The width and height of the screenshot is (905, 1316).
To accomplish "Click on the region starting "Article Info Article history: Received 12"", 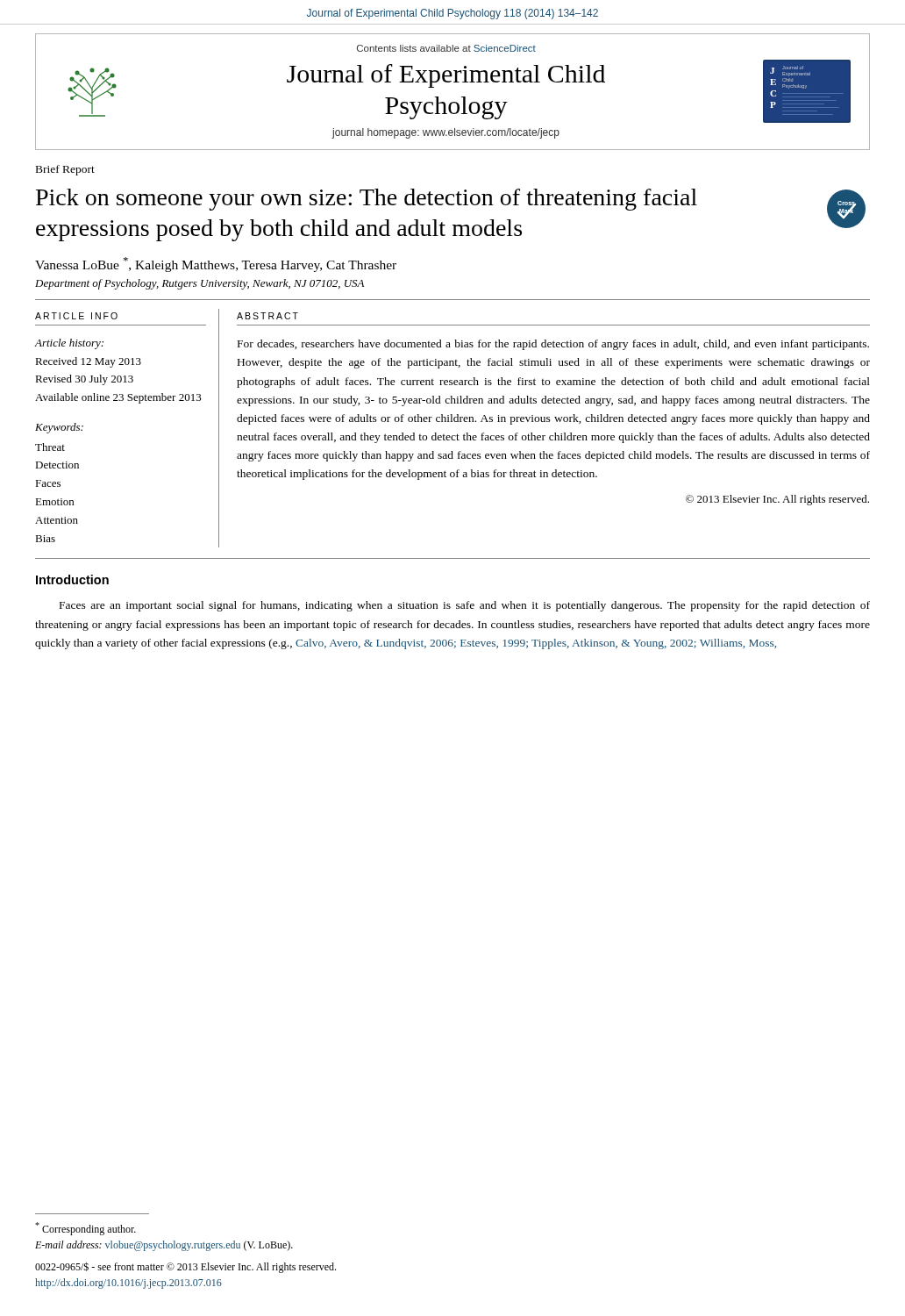I will pyautogui.click(x=76, y=316).
